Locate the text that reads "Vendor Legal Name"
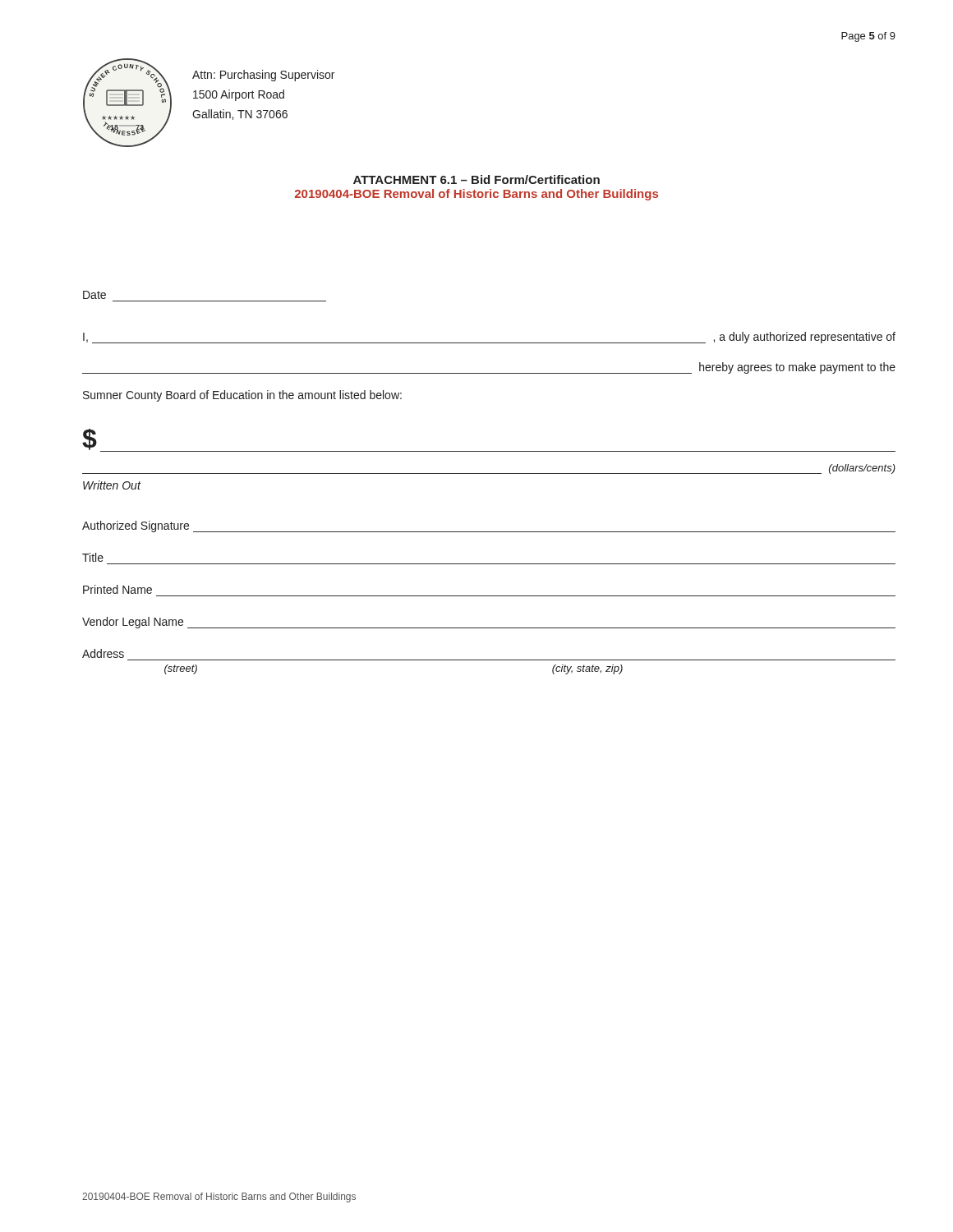Screen dimensions: 1232x953 click(489, 620)
